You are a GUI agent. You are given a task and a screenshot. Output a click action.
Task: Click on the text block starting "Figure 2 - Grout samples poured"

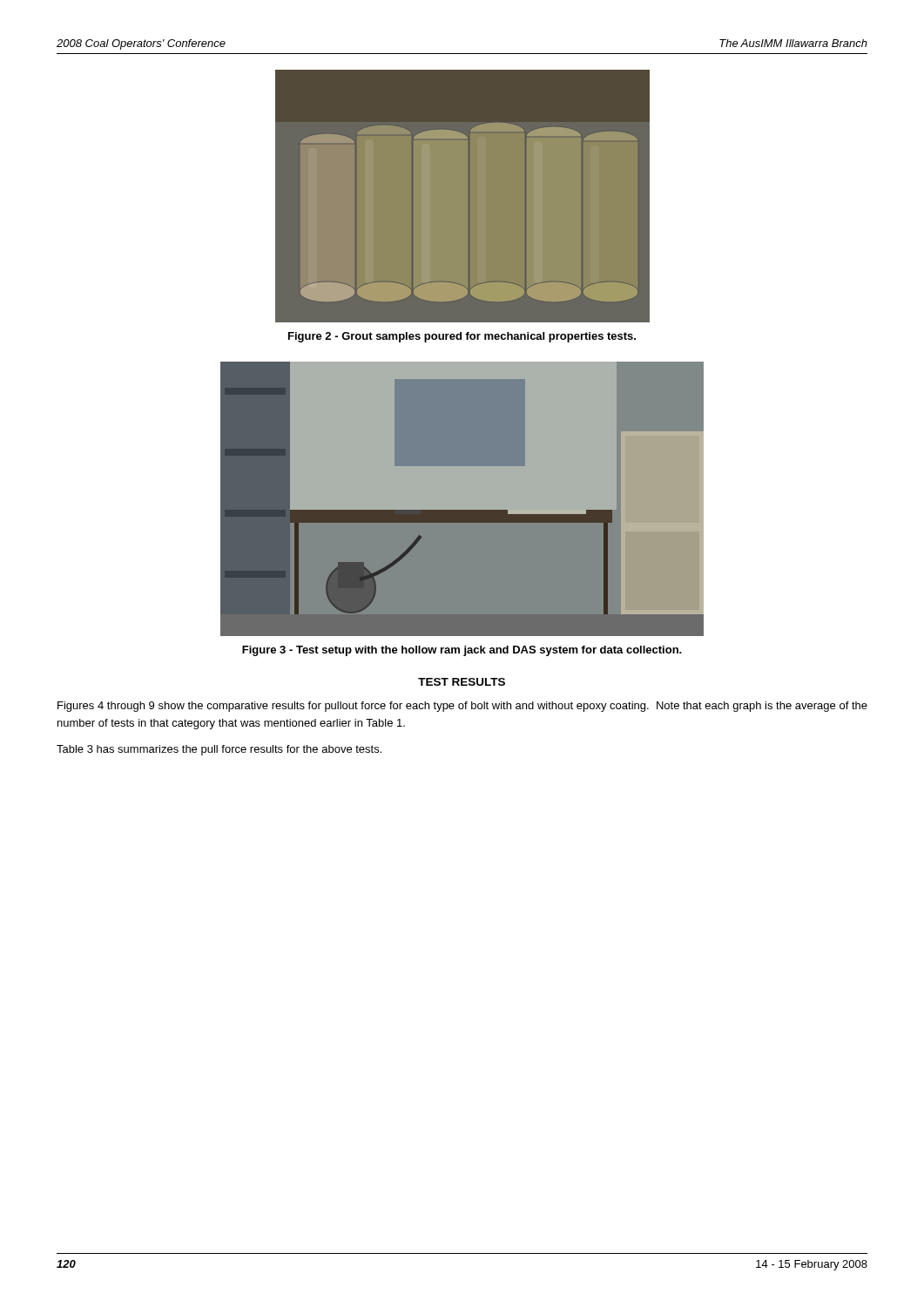[462, 336]
